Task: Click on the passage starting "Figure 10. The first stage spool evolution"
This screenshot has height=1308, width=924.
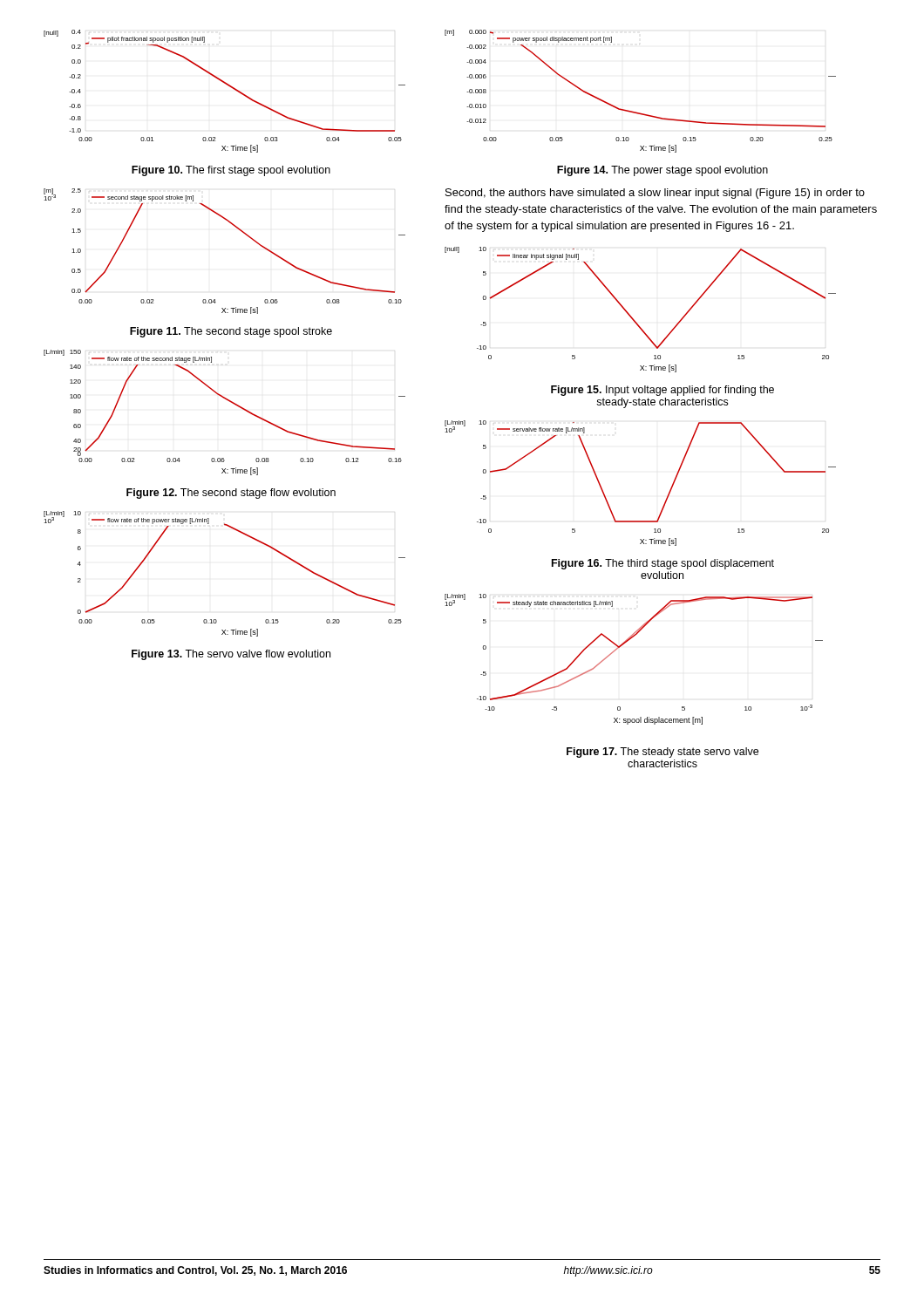Action: (x=231, y=170)
